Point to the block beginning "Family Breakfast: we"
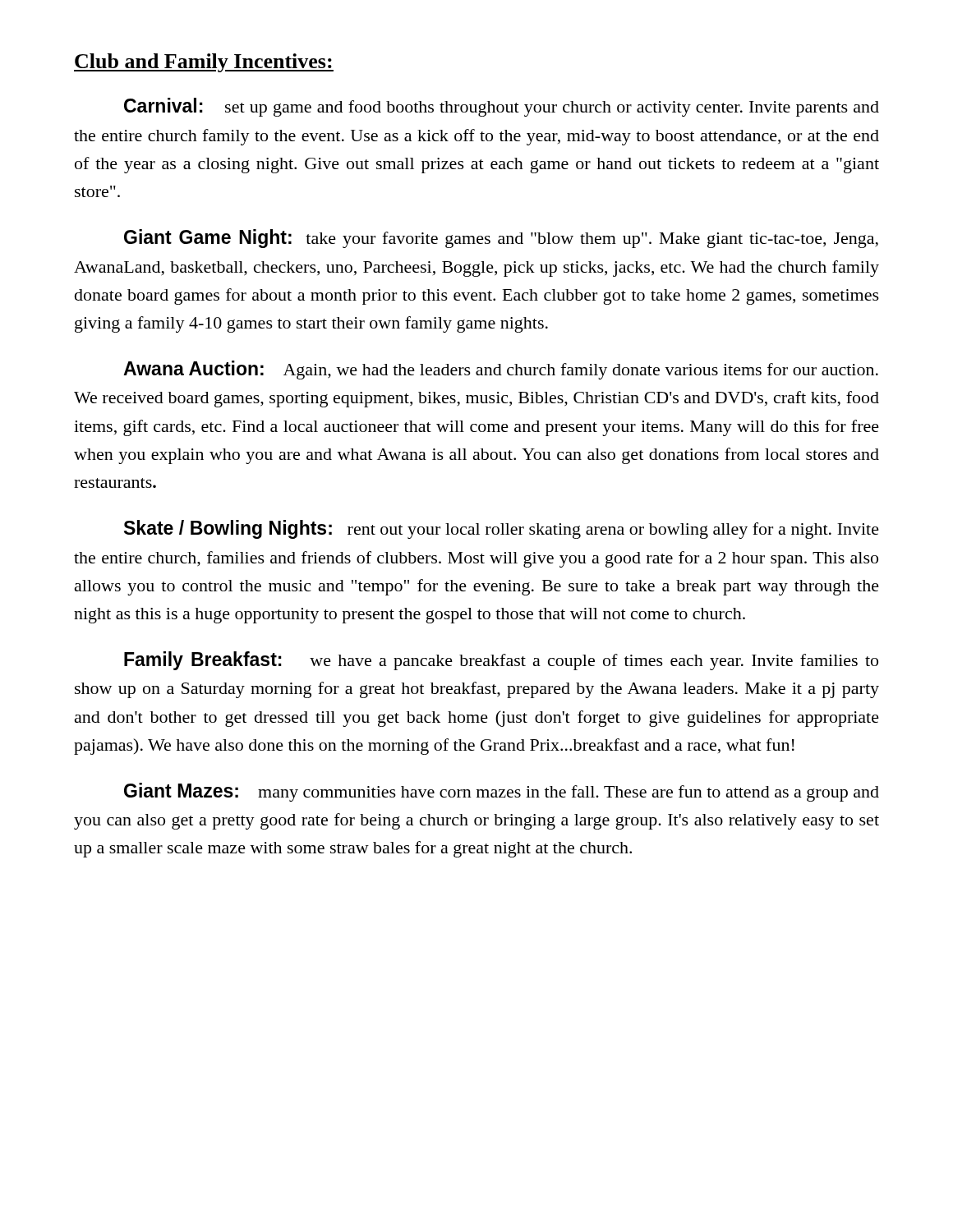This screenshot has height=1232, width=953. pos(476,702)
